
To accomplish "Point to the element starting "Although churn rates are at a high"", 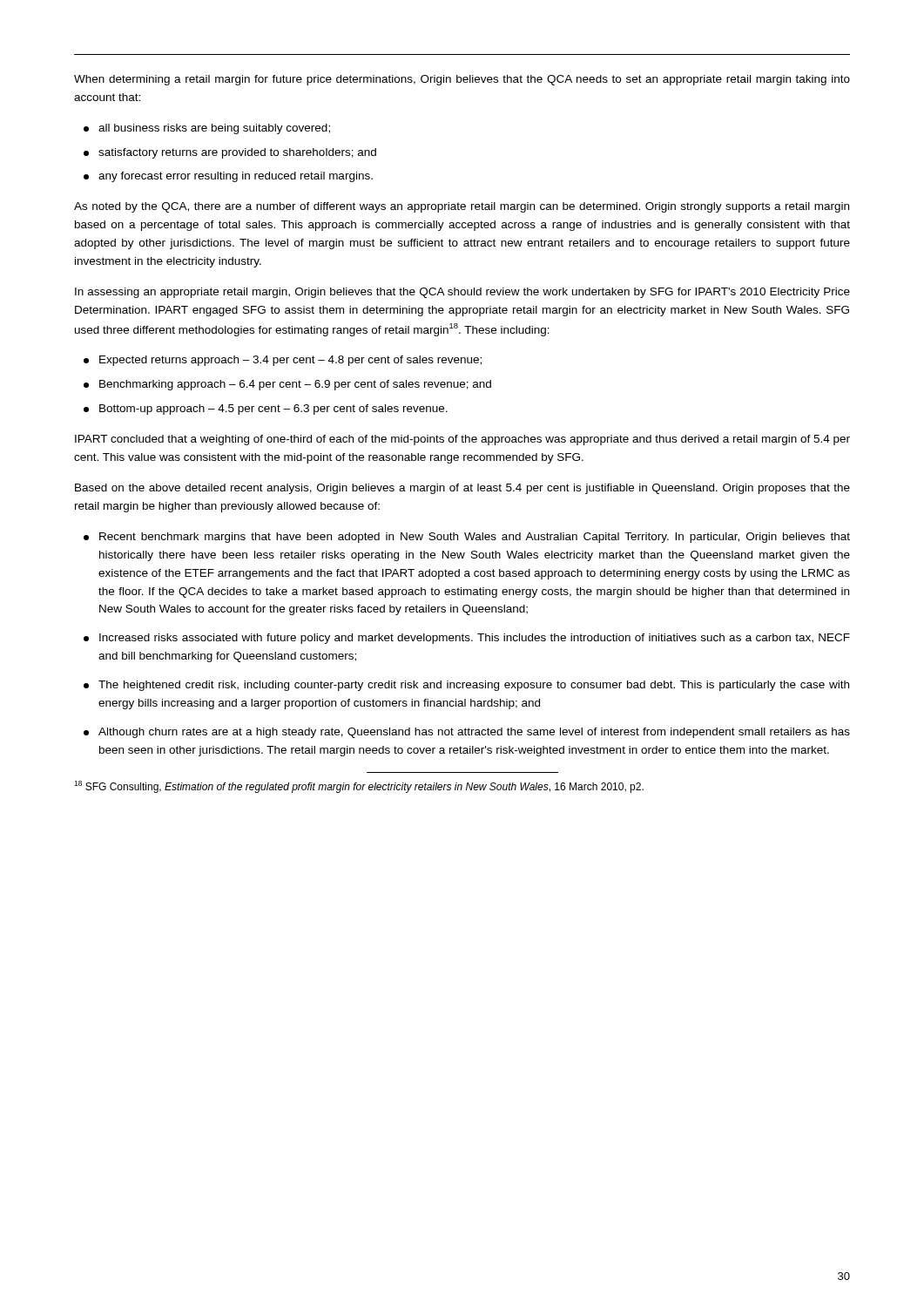I will tap(462, 742).
